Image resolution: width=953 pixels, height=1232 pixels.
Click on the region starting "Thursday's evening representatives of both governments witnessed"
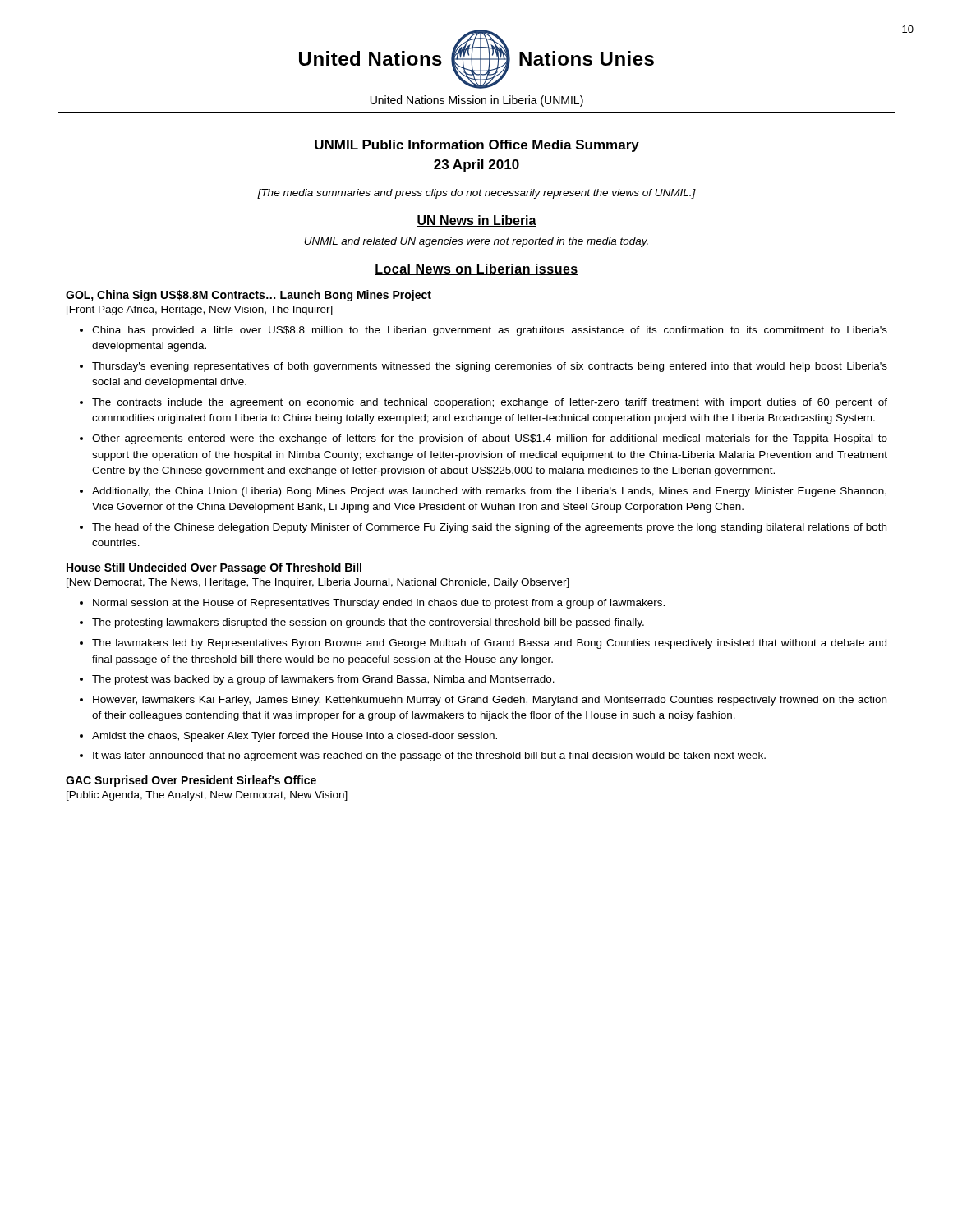coord(490,374)
